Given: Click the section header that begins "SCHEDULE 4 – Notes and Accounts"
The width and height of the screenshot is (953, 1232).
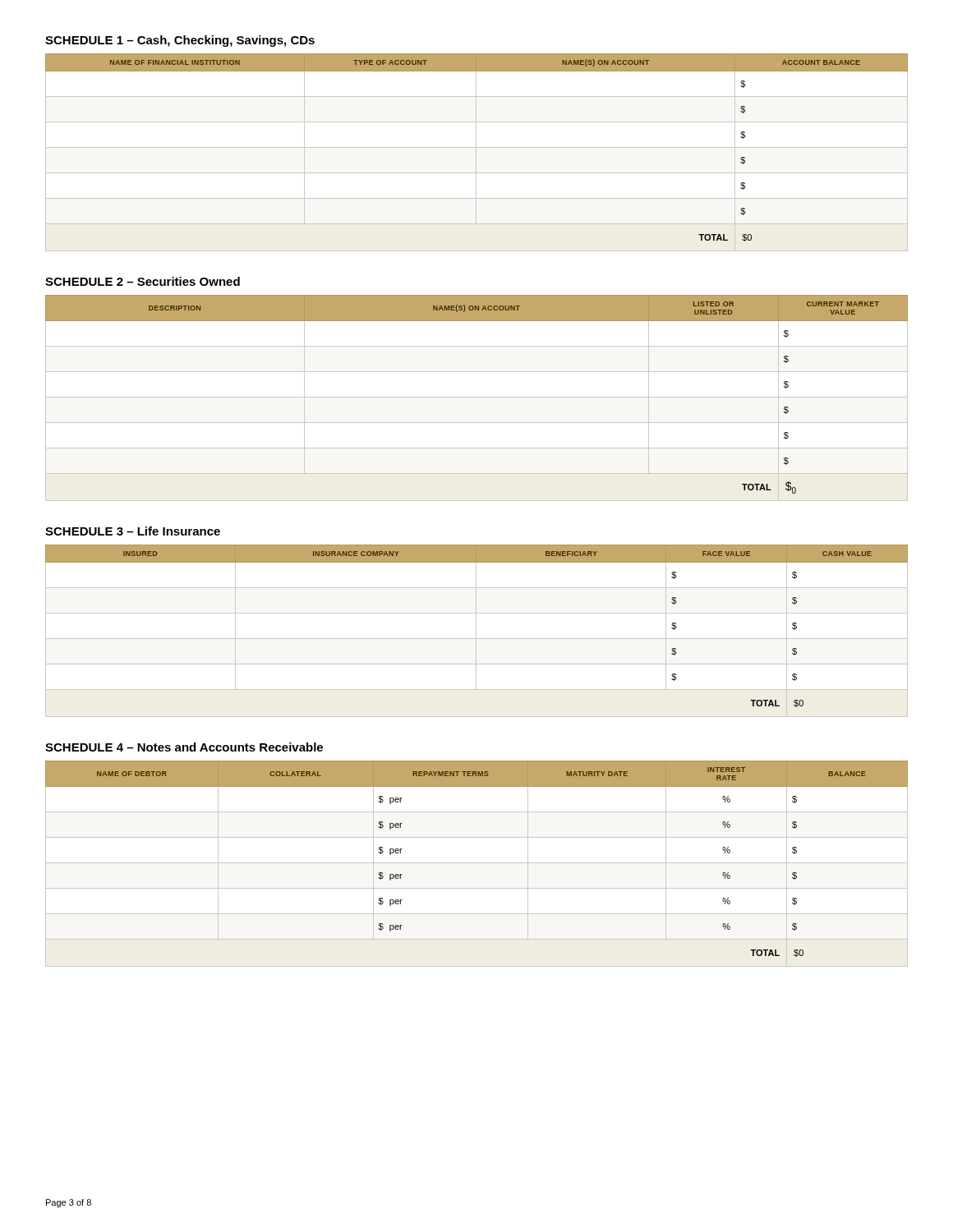Looking at the screenshot, I should pyautogui.click(x=184, y=747).
